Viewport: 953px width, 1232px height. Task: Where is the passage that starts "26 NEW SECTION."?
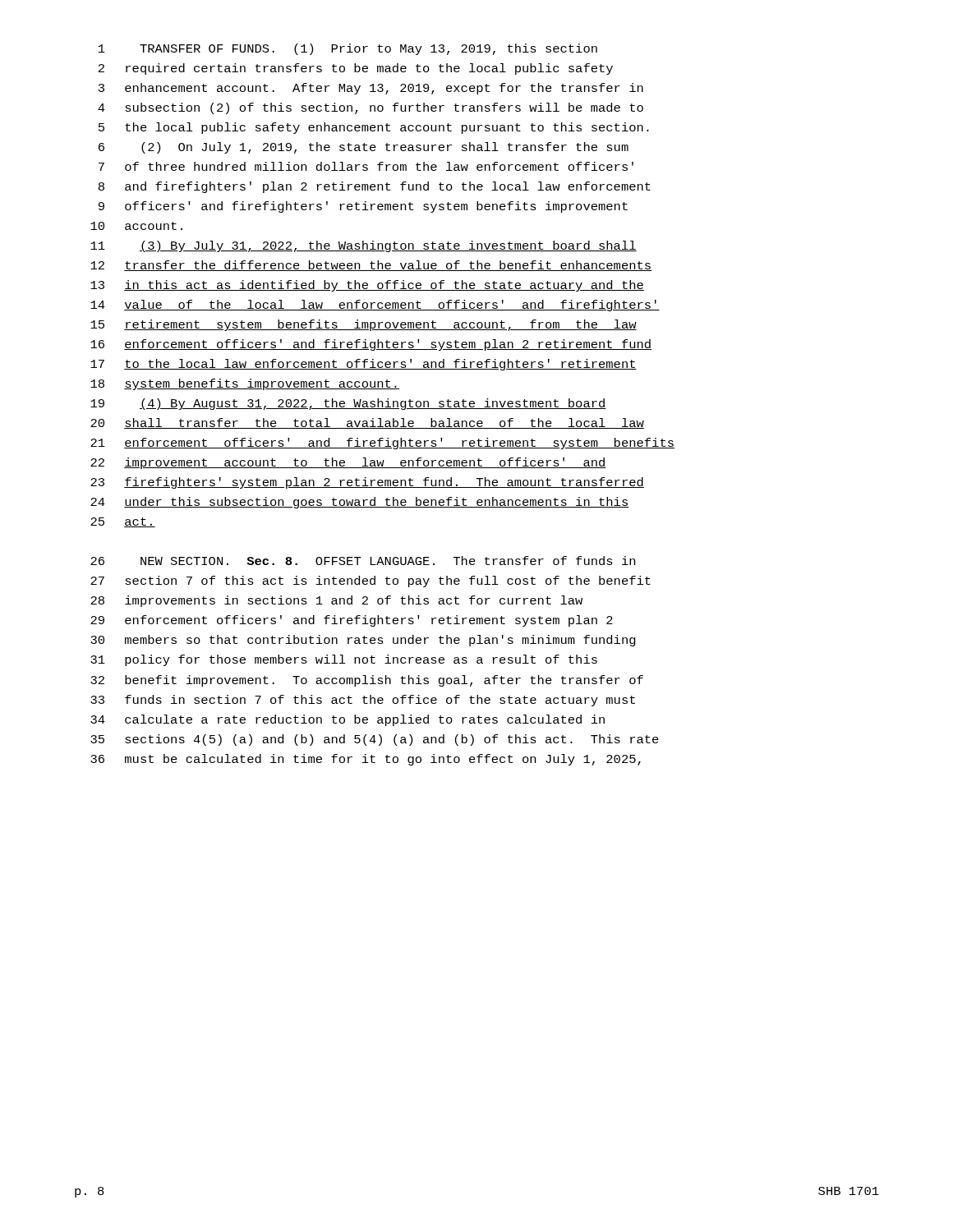(x=476, y=562)
